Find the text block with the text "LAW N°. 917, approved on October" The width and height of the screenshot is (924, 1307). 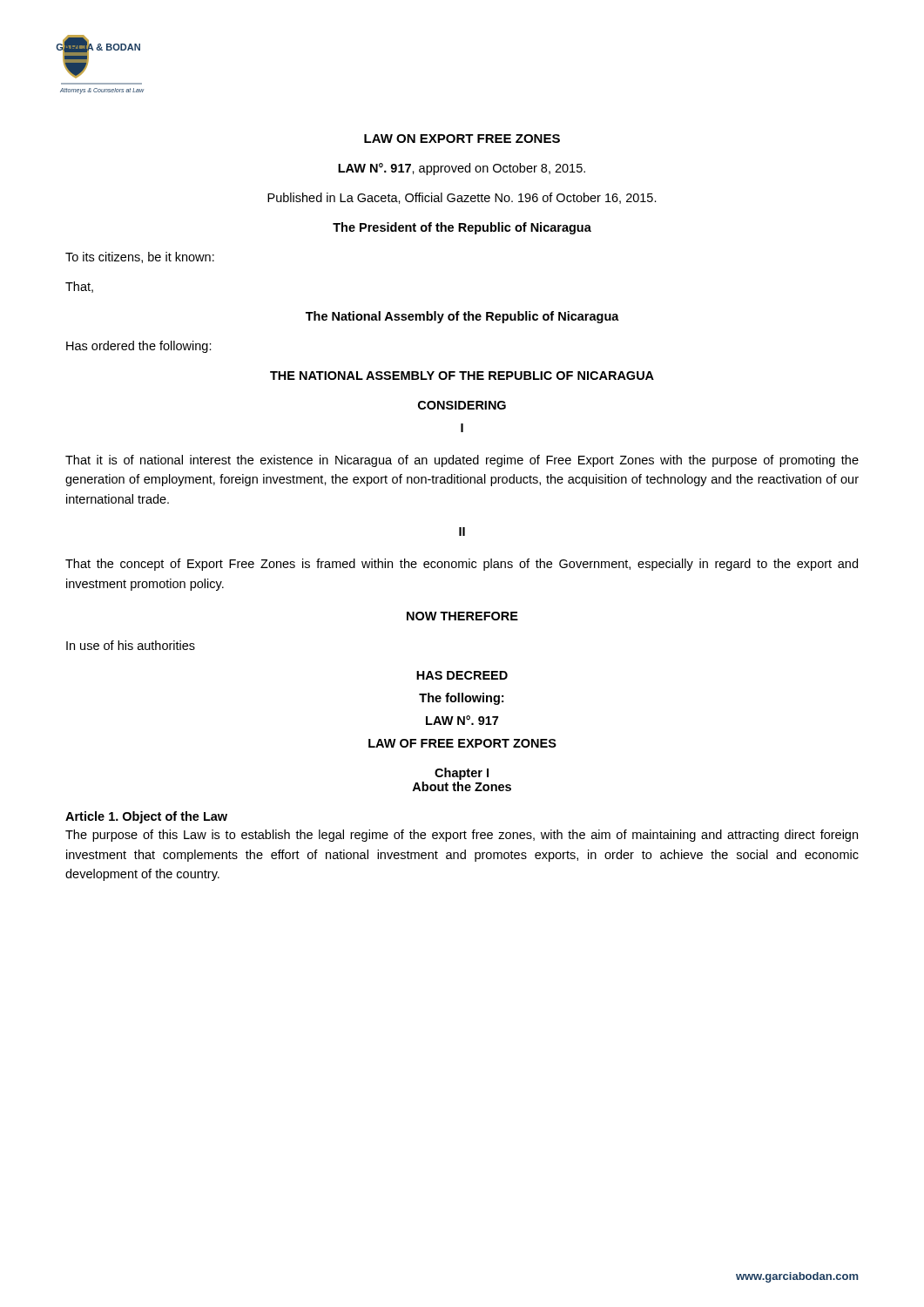(x=462, y=168)
